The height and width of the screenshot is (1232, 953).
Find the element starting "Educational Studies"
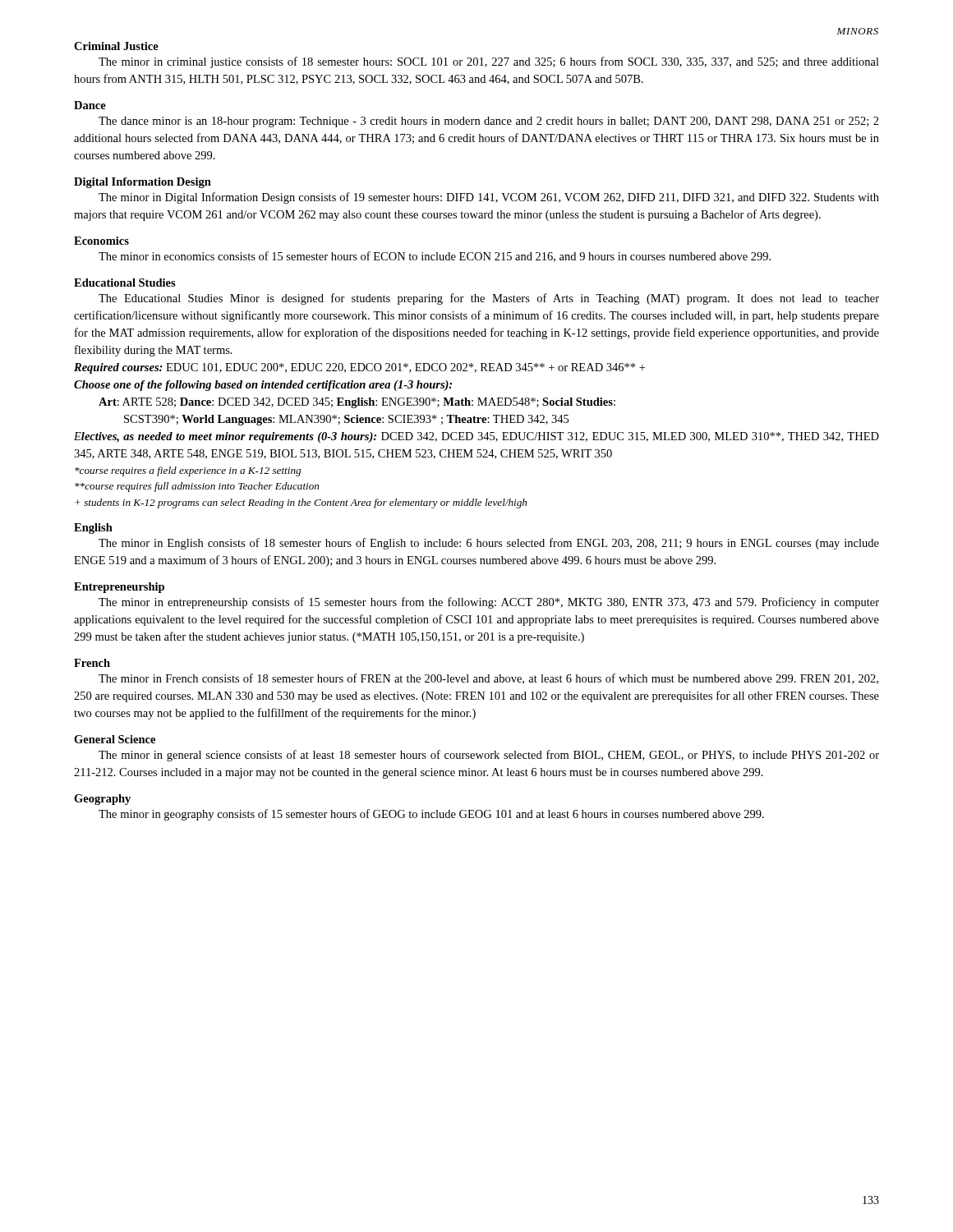pyautogui.click(x=125, y=283)
